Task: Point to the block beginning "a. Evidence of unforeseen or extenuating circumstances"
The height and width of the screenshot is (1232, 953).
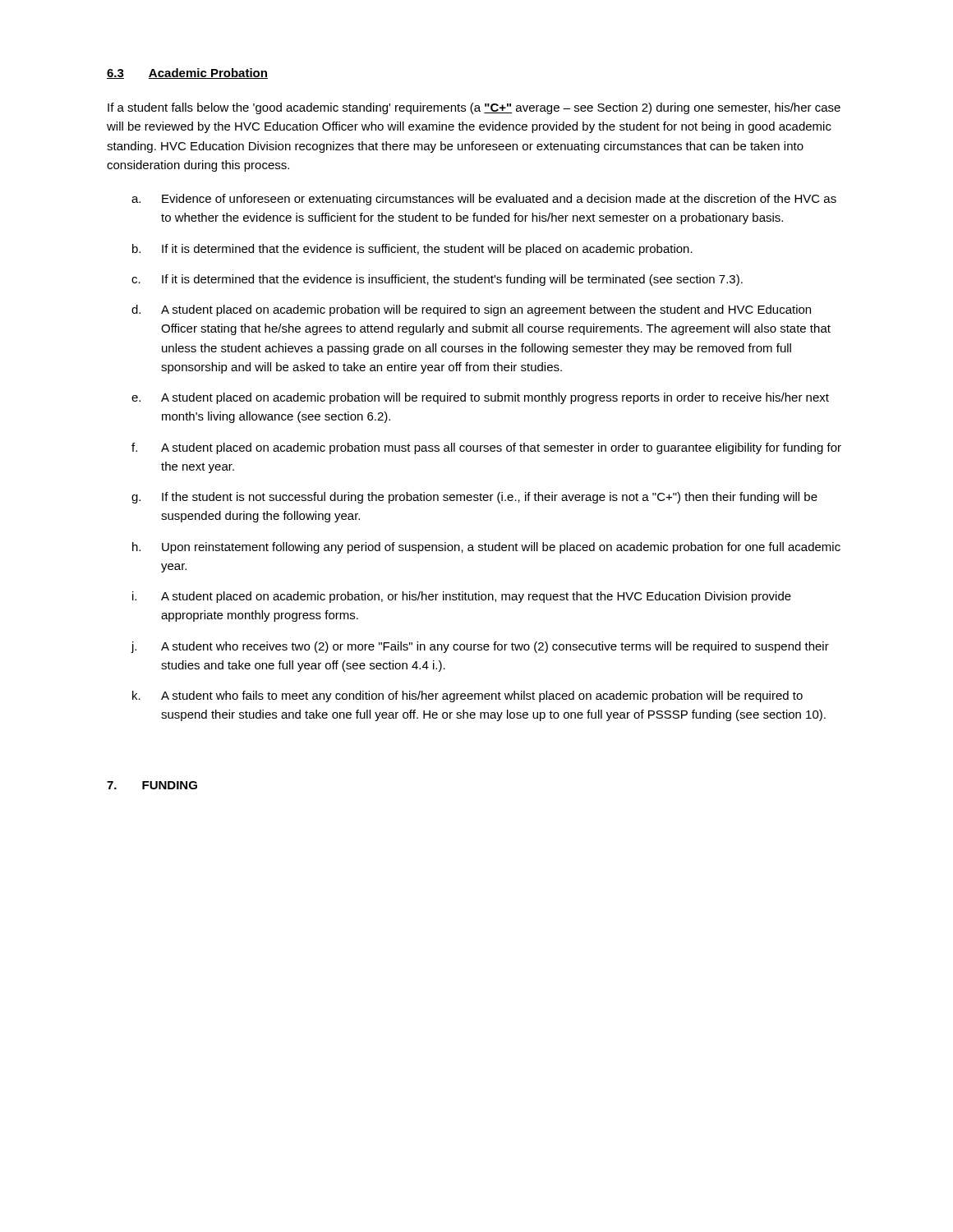Action: pyautogui.click(x=489, y=208)
